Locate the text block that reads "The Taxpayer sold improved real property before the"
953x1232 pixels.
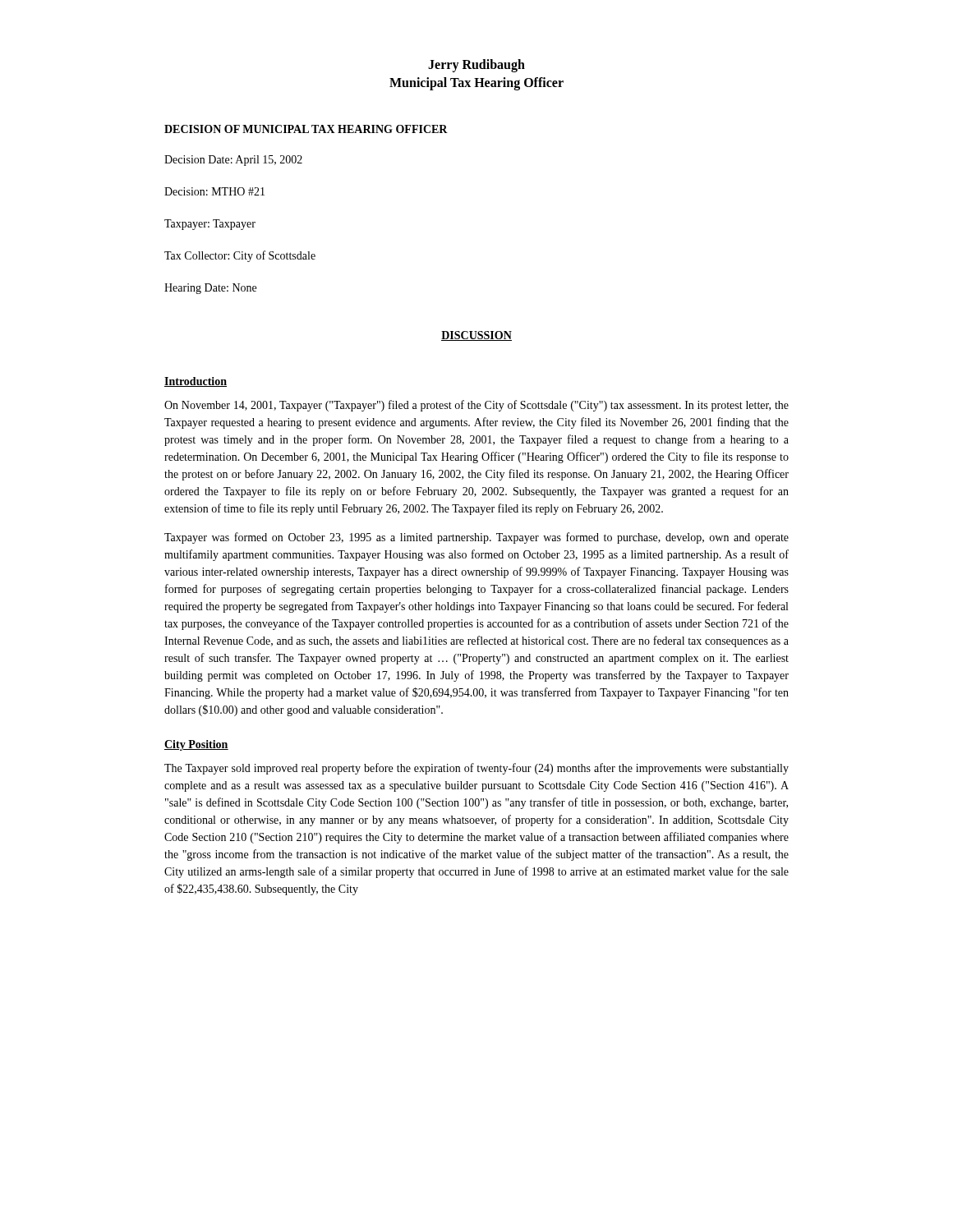pyautogui.click(x=476, y=829)
